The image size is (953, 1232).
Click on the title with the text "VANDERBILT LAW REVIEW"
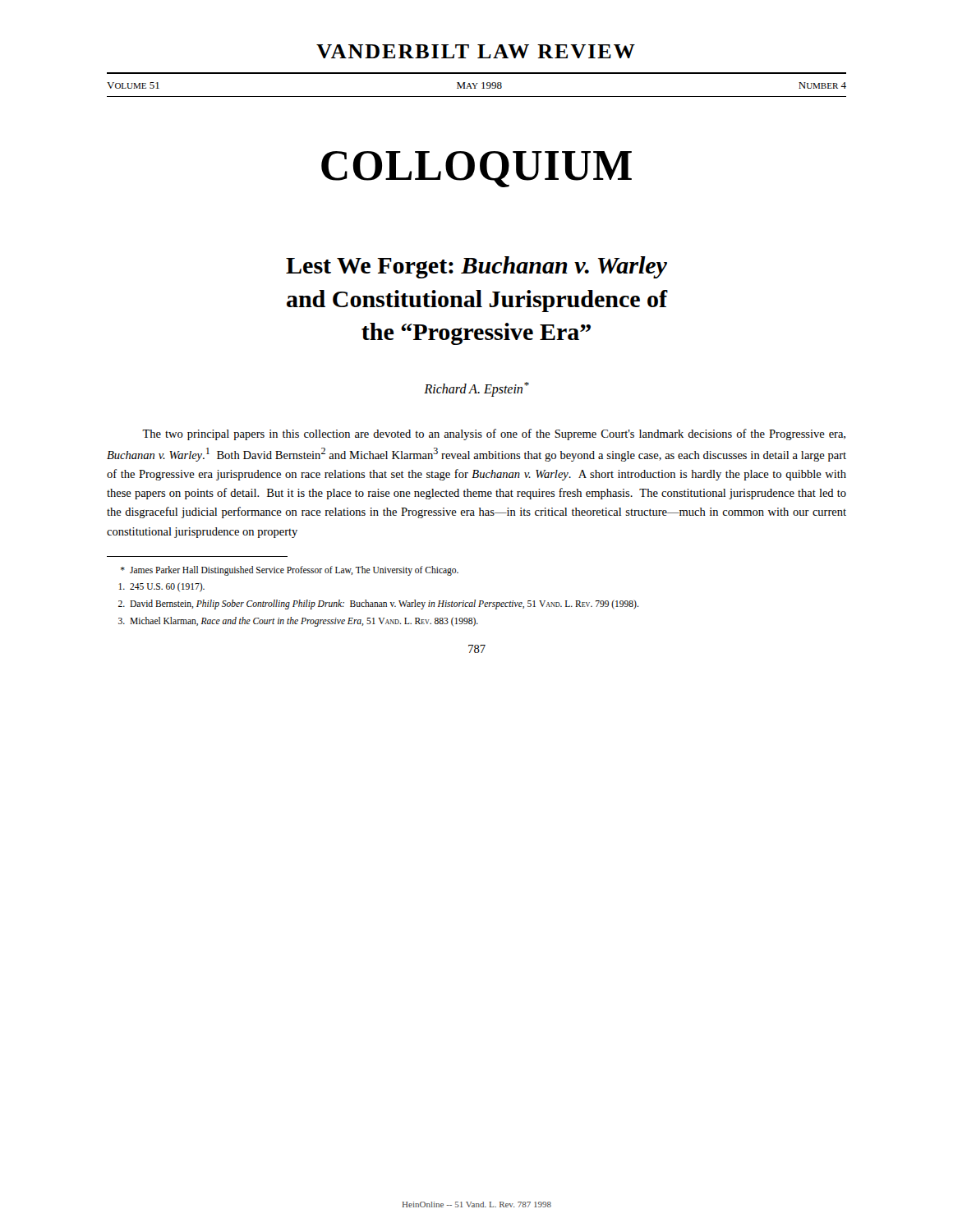(x=476, y=51)
